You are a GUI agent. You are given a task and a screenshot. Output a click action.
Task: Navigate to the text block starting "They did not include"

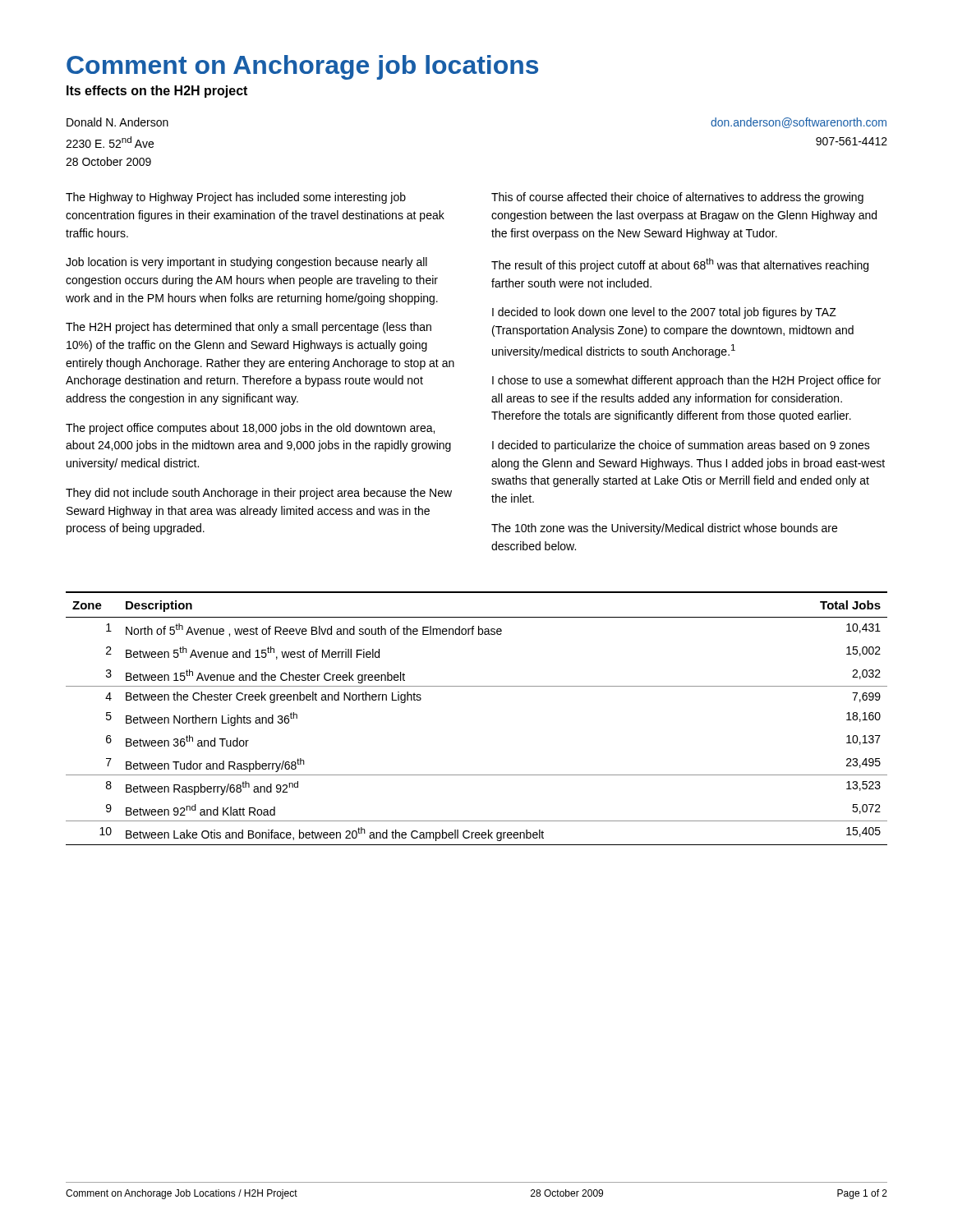pyautogui.click(x=264, y=511)
